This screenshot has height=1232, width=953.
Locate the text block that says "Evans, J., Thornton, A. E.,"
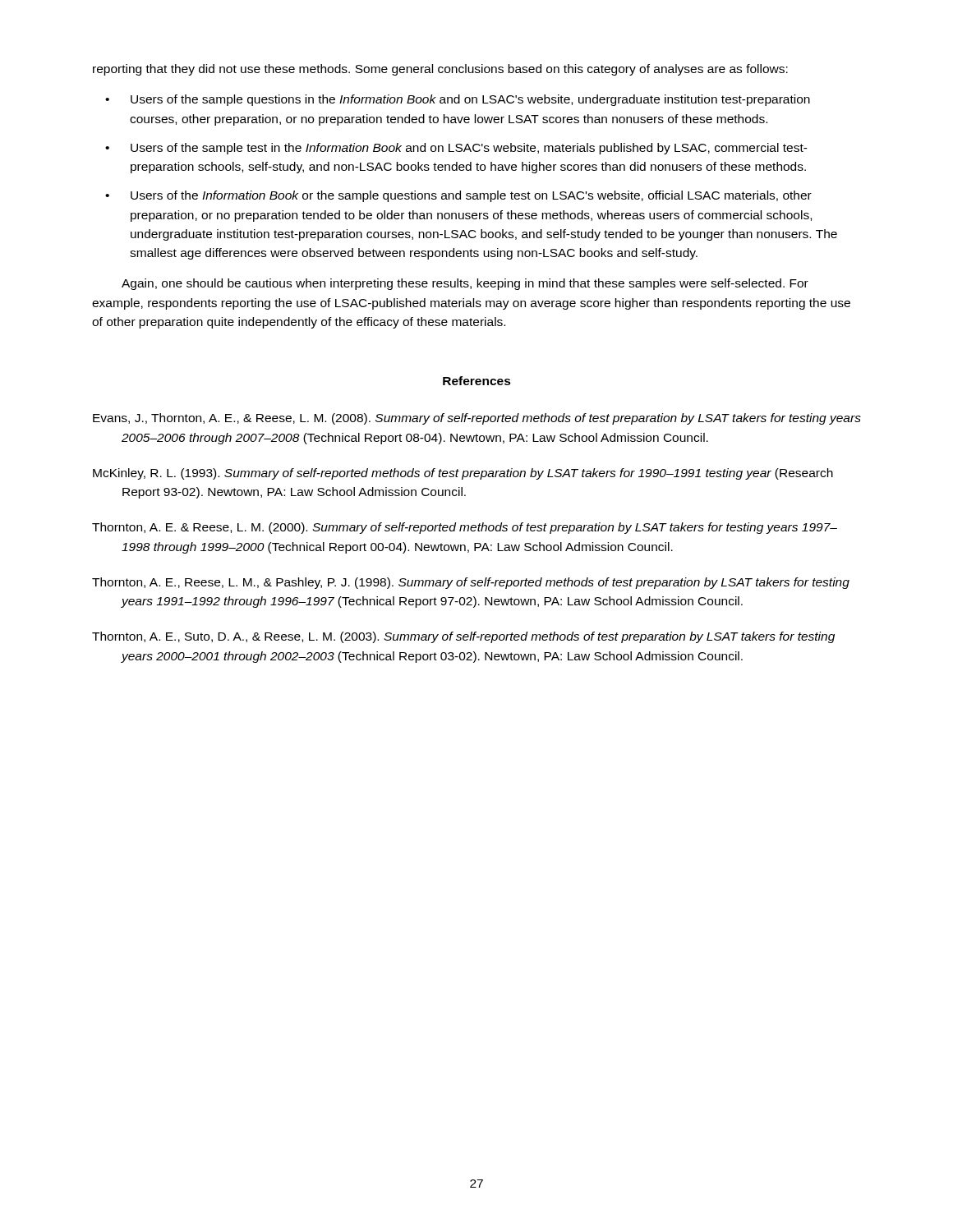pyautogui.click(x=476, y=428)
